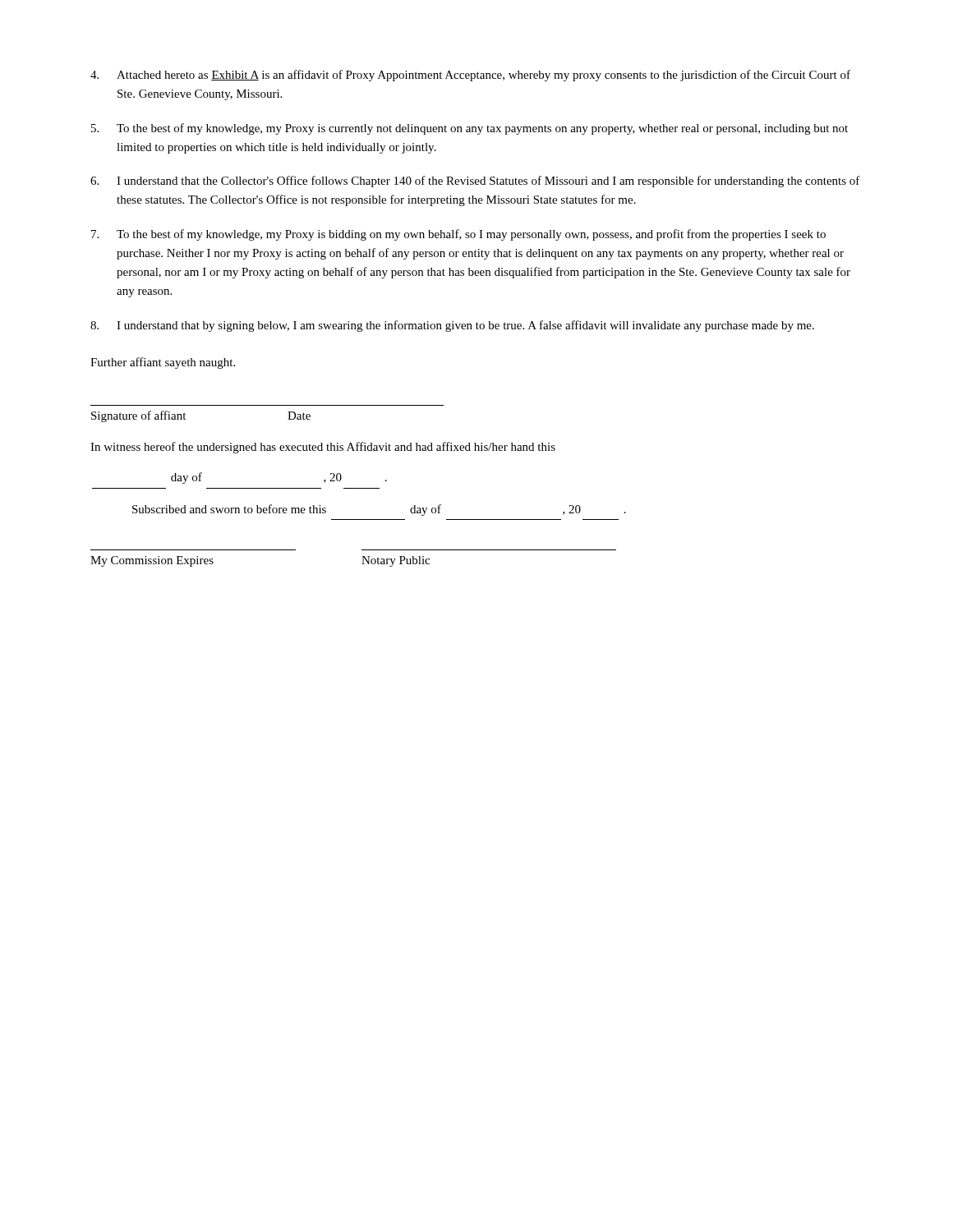The width and height of the screenshot is (953, 1232).
Task: Click on the text starting "Further affiant sayeth naught."
Action: coord(163,362)
